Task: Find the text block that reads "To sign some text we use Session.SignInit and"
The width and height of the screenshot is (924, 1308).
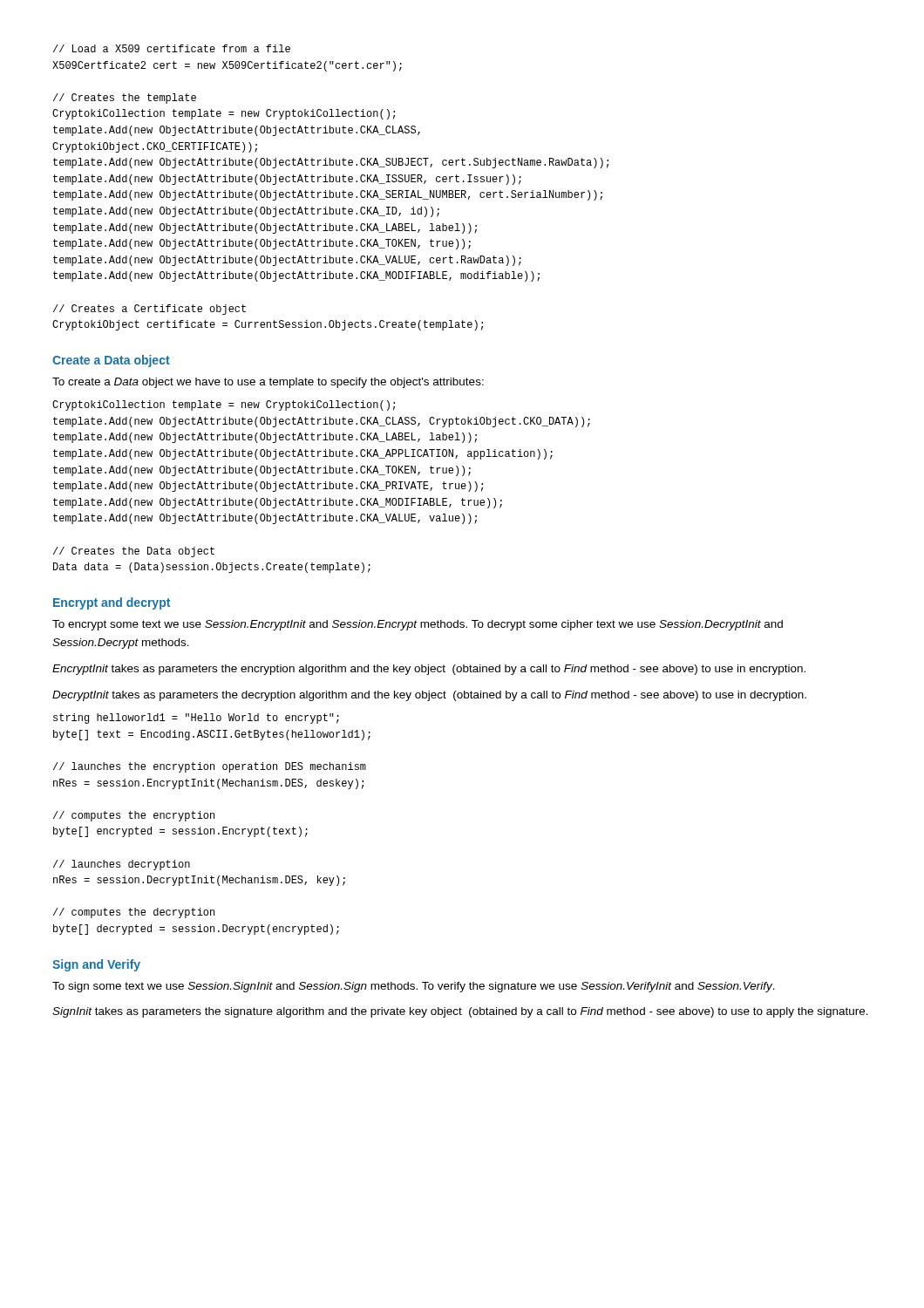Action: click(x=414, y=985)
